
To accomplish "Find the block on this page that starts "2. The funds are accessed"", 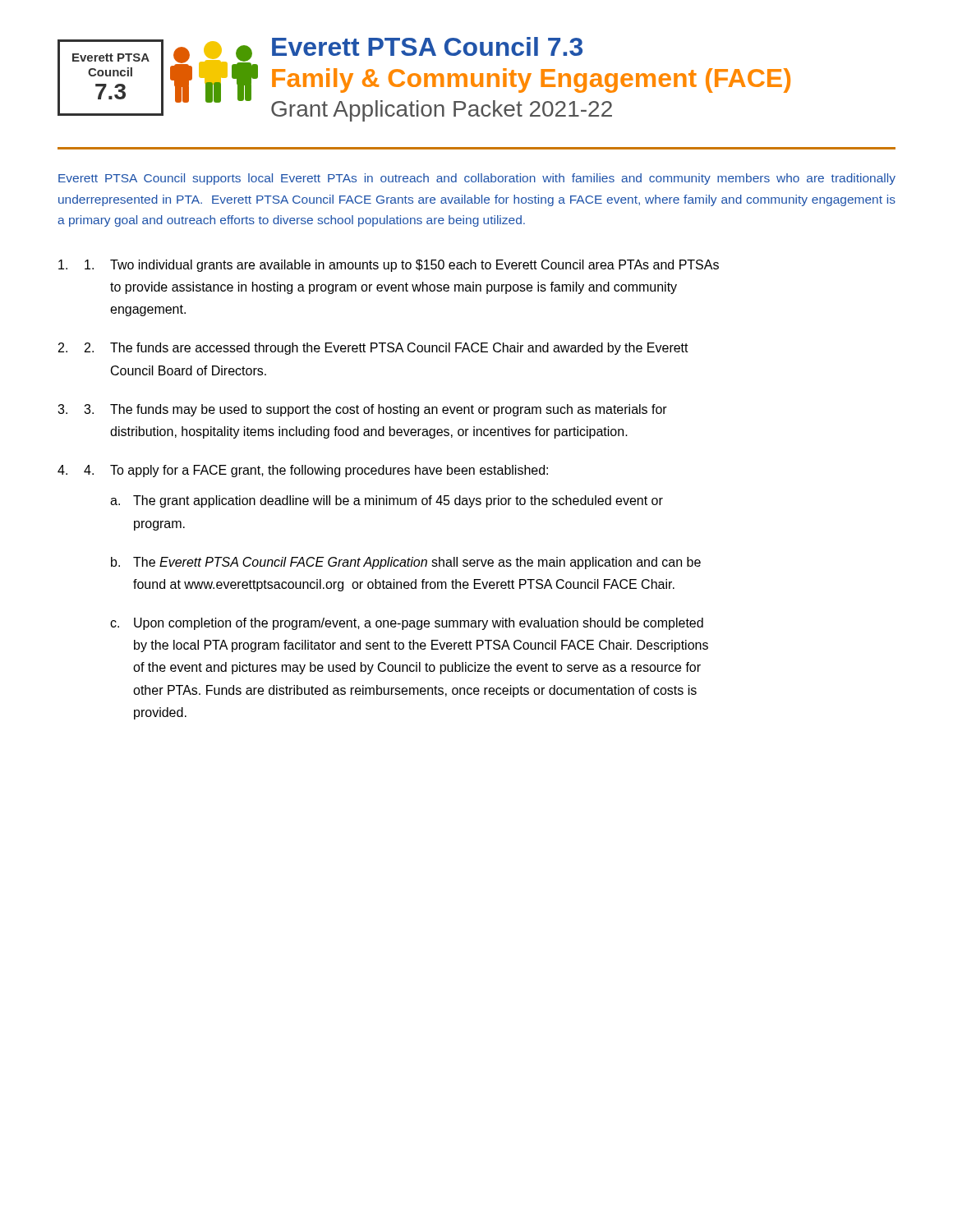I will point(490,359).
